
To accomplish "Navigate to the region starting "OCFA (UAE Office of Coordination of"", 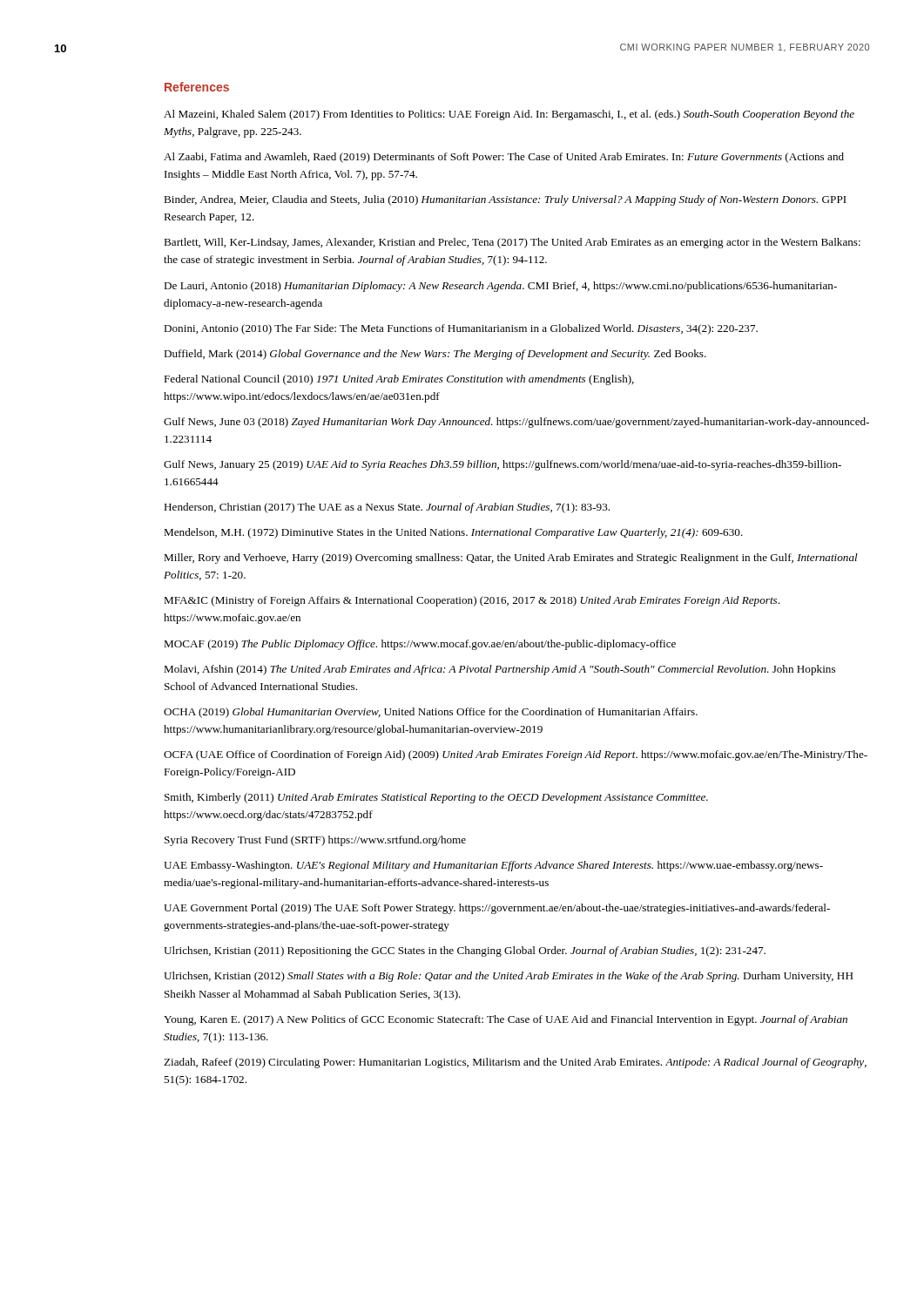I will click(x=516, y=763).
